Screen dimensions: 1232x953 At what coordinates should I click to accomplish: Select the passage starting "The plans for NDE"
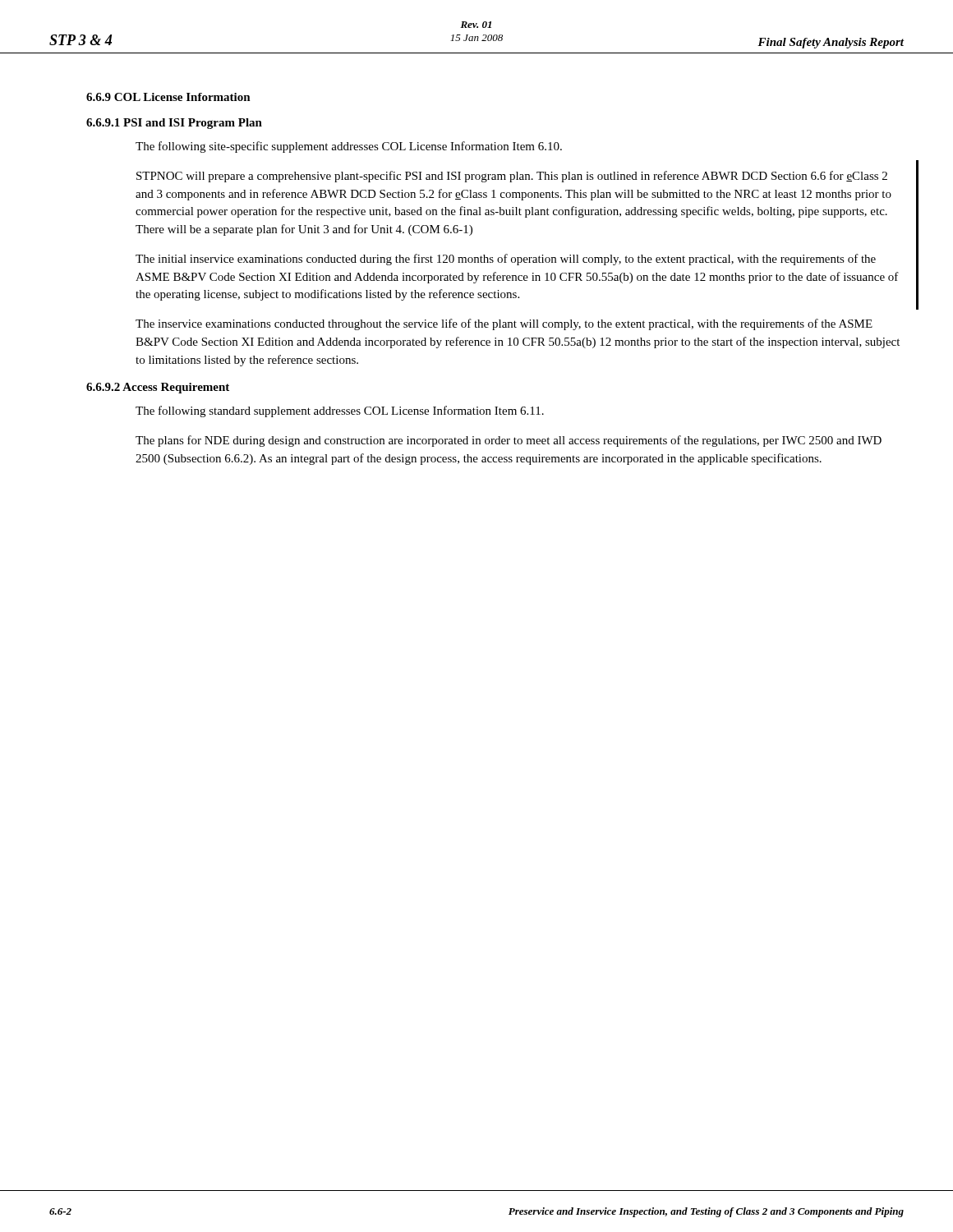tap(509, 449)
